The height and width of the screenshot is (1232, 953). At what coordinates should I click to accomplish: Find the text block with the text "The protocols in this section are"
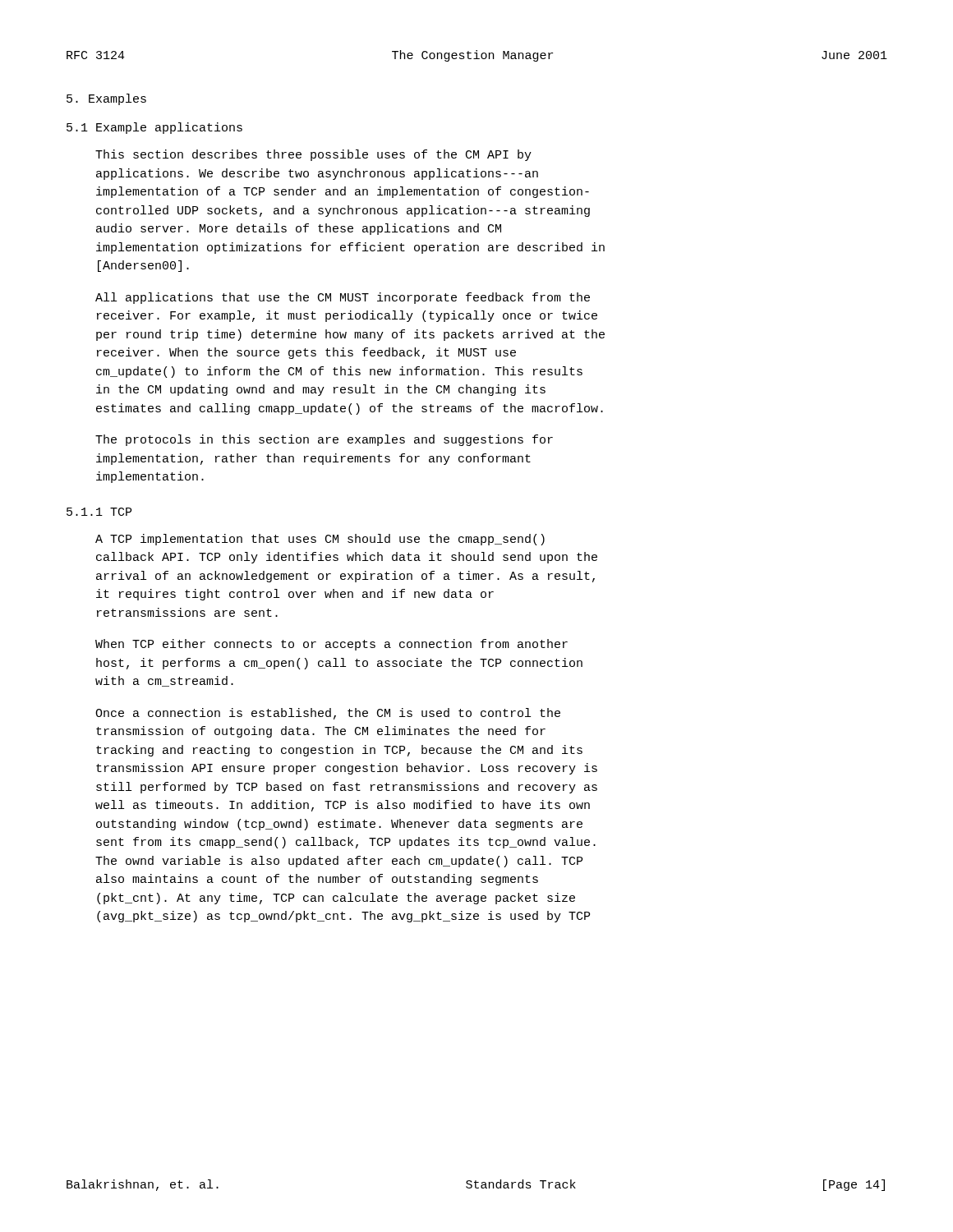pos(325,459)
